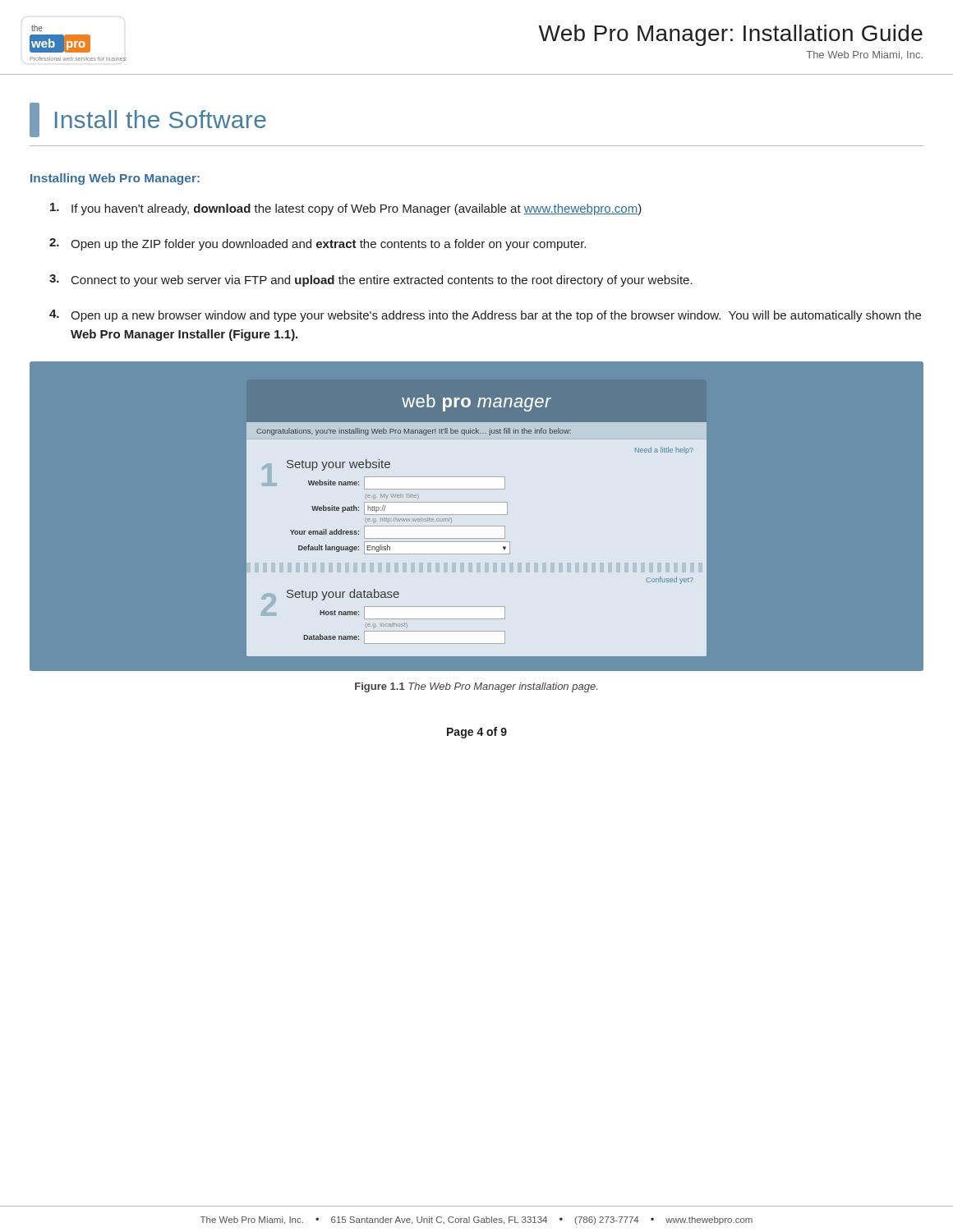Navigate to the element starting "Install the Software"
Image resolution: width=953 pixels, height=1232 pixels.
tap(148, 120)
